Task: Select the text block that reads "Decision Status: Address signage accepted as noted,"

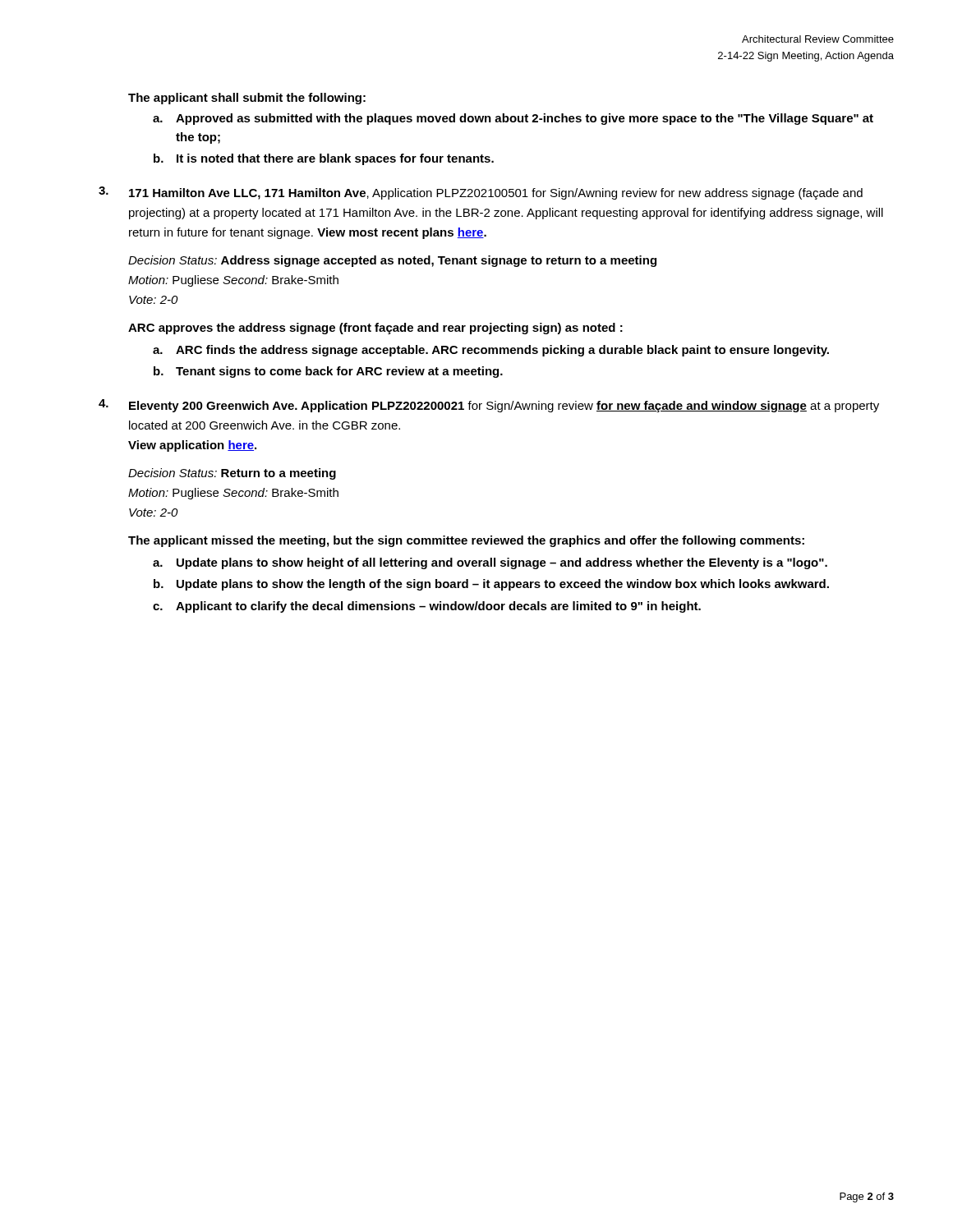Action: coord(392,261)
